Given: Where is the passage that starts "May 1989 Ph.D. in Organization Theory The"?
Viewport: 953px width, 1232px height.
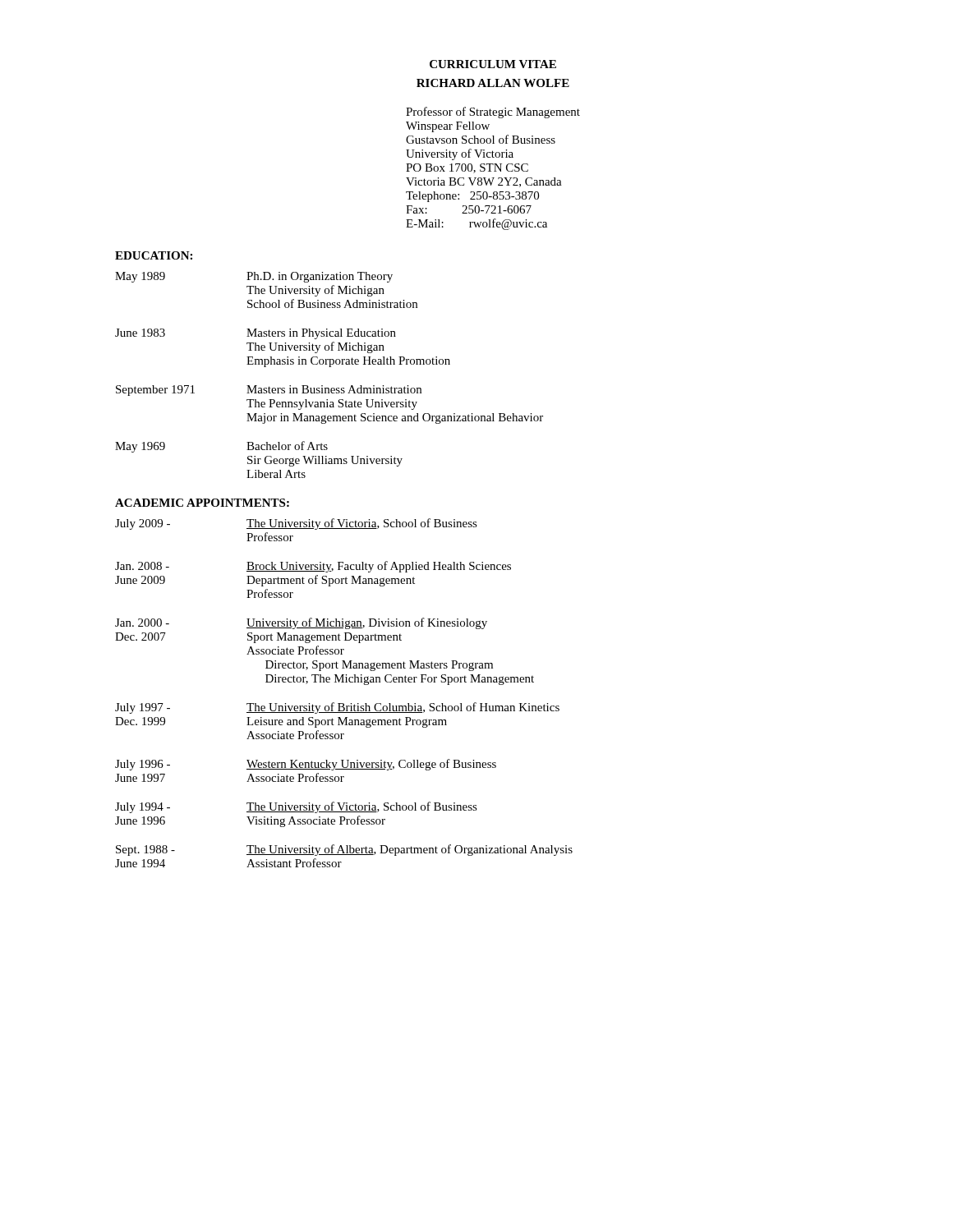Looking at the screenshot, I should coord(254,277).
